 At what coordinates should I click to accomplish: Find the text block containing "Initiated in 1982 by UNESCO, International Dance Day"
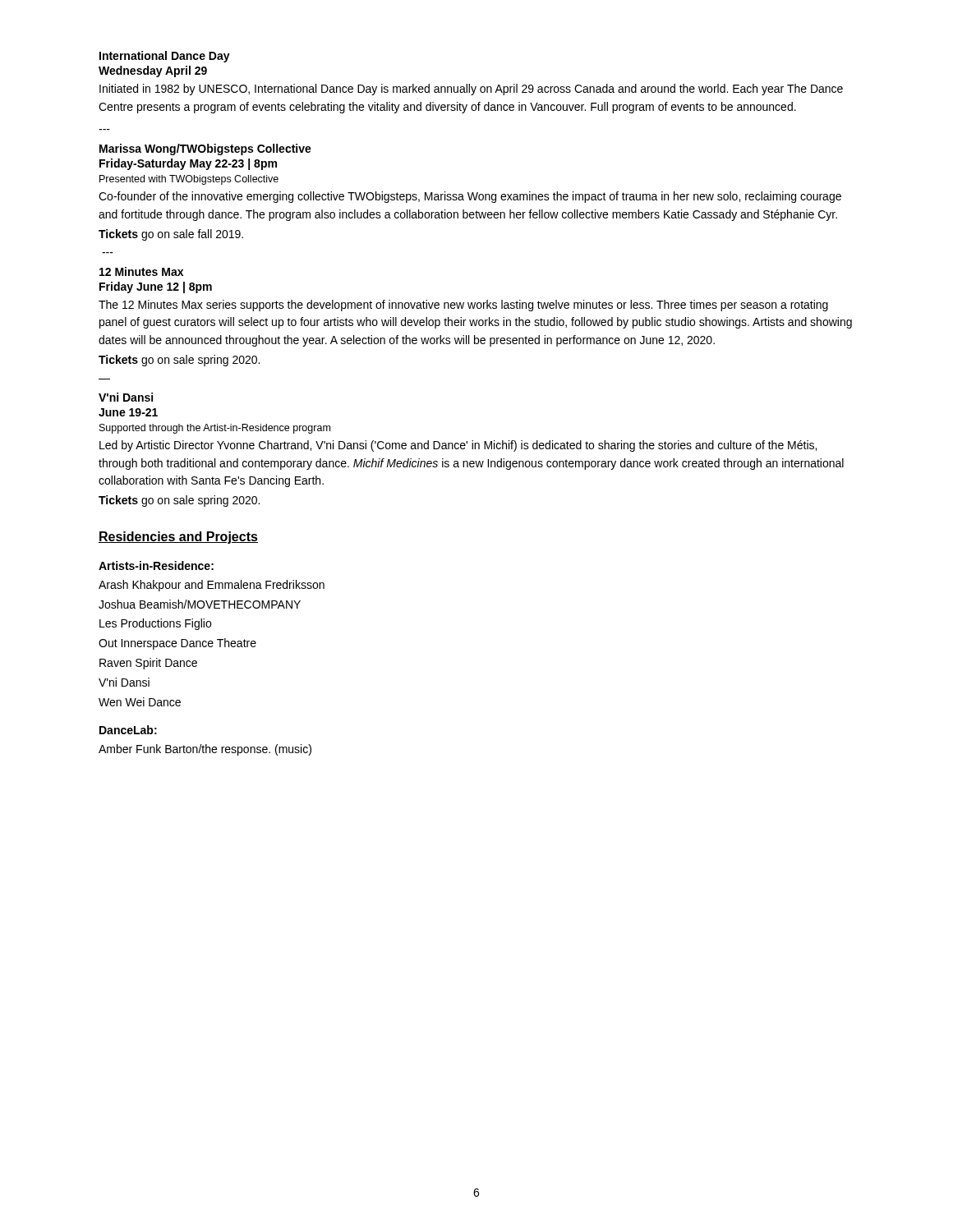pos(471,98)
